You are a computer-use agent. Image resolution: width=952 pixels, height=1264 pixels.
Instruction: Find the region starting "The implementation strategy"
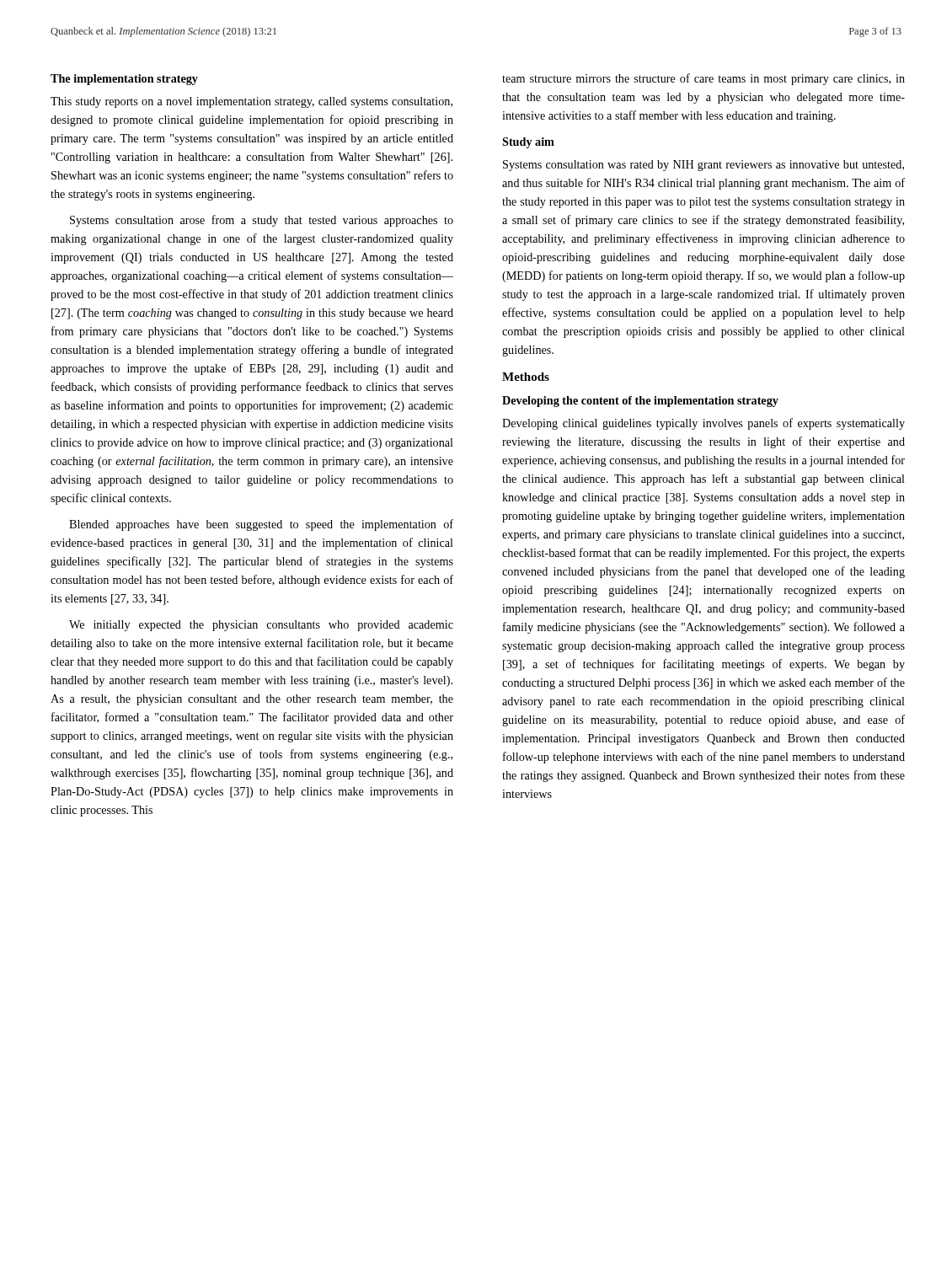[124, 78]
